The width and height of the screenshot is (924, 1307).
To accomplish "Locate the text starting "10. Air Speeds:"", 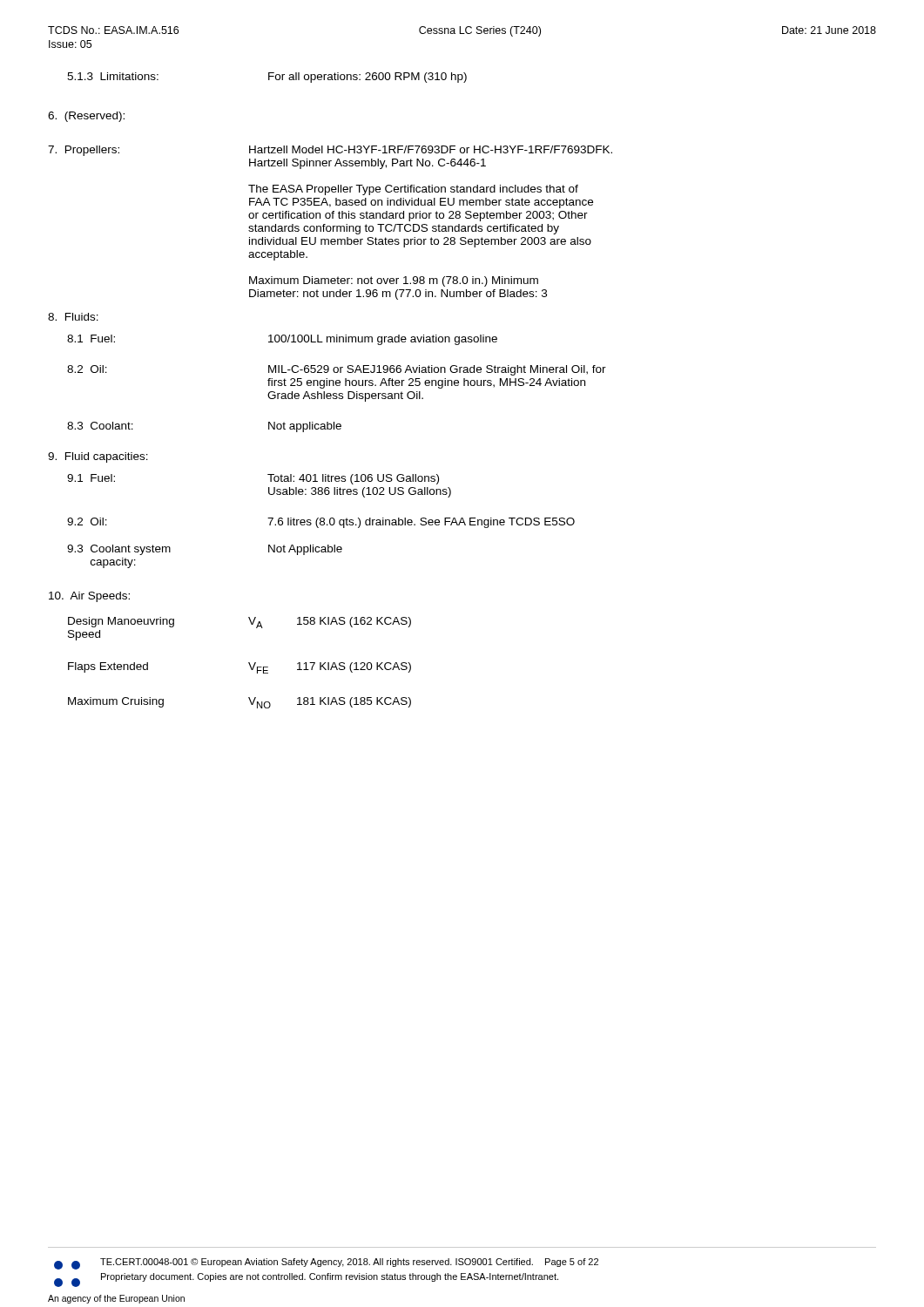I will point(89,596).
